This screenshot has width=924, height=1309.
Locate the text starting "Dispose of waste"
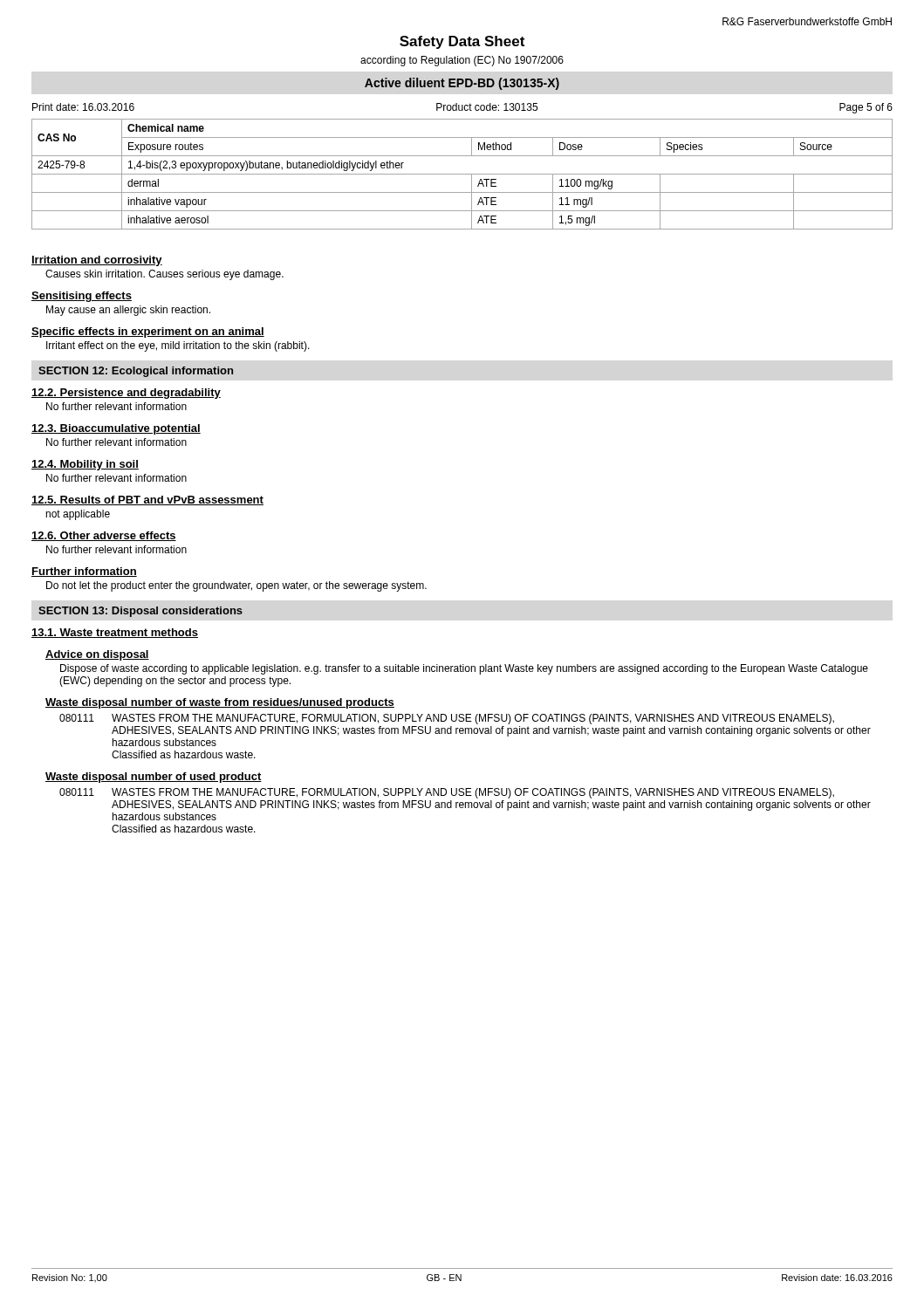pyautogui.click(x=464, y=675)
